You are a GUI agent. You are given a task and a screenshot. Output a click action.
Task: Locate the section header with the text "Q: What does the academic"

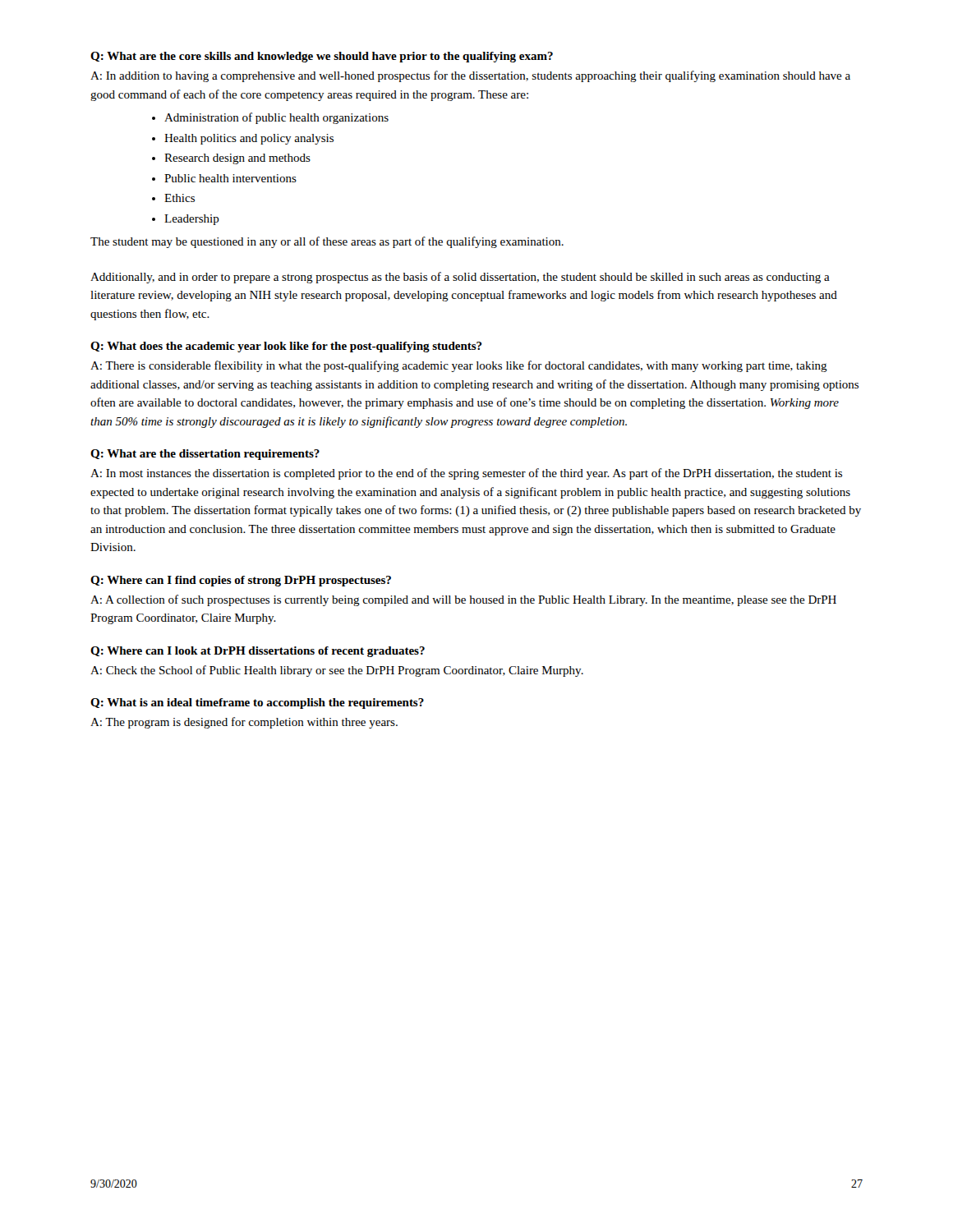click(x=286, y=346)
